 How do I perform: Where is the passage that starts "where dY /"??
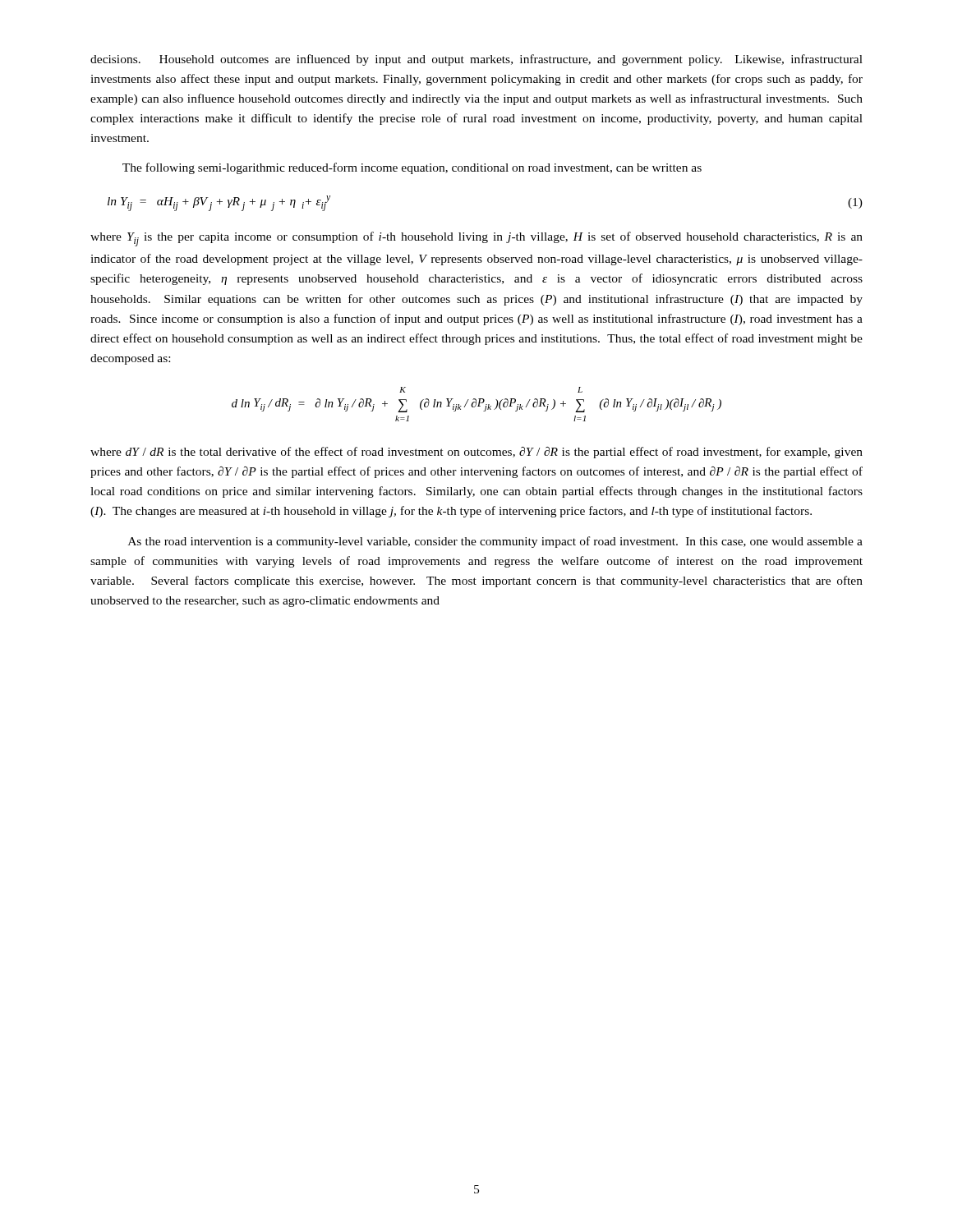pyautogui.click(x=476, y=481)
